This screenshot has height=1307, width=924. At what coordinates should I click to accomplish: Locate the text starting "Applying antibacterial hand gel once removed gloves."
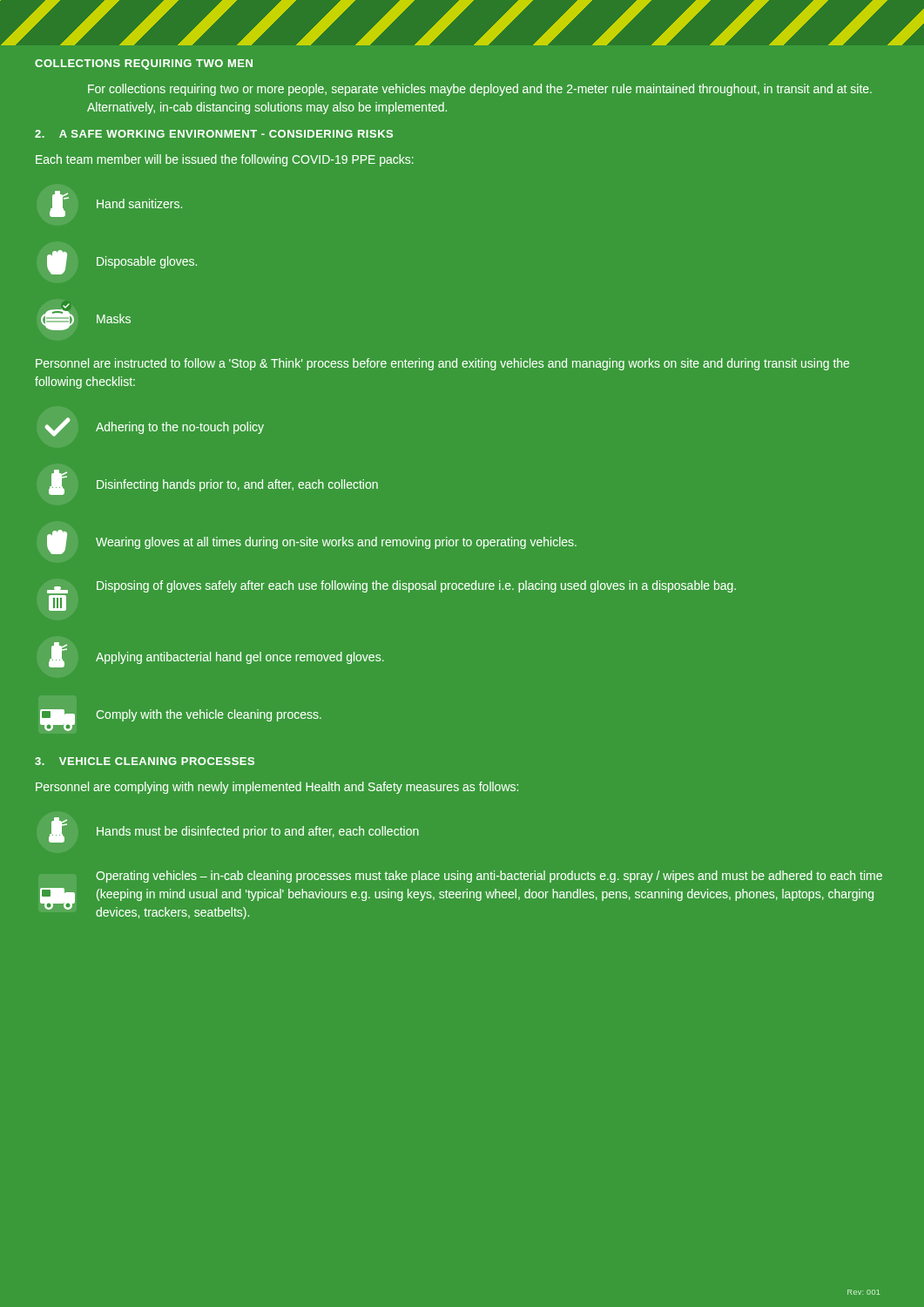click(x=216, y=655)
